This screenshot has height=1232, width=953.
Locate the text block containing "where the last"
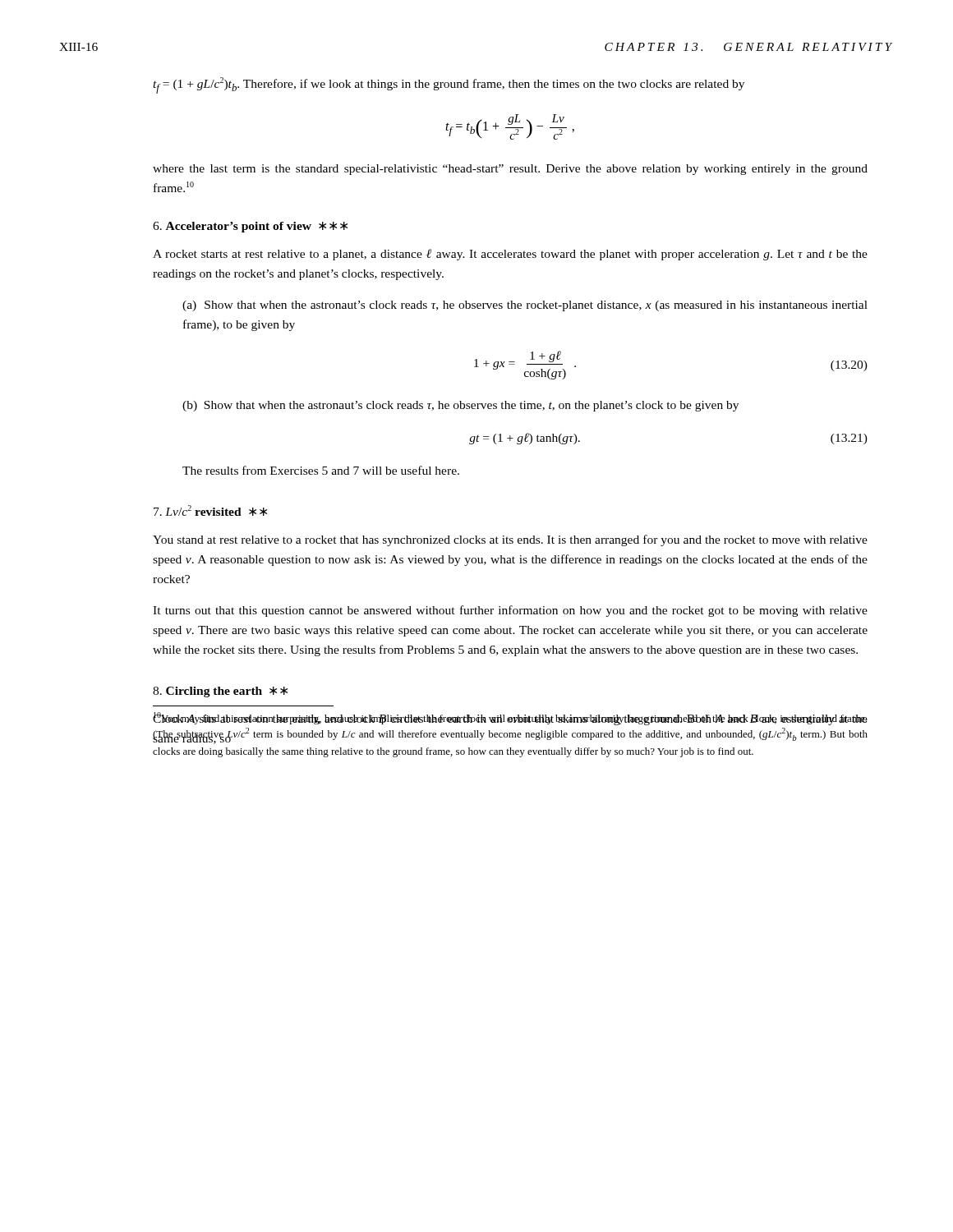pos(510,178)
